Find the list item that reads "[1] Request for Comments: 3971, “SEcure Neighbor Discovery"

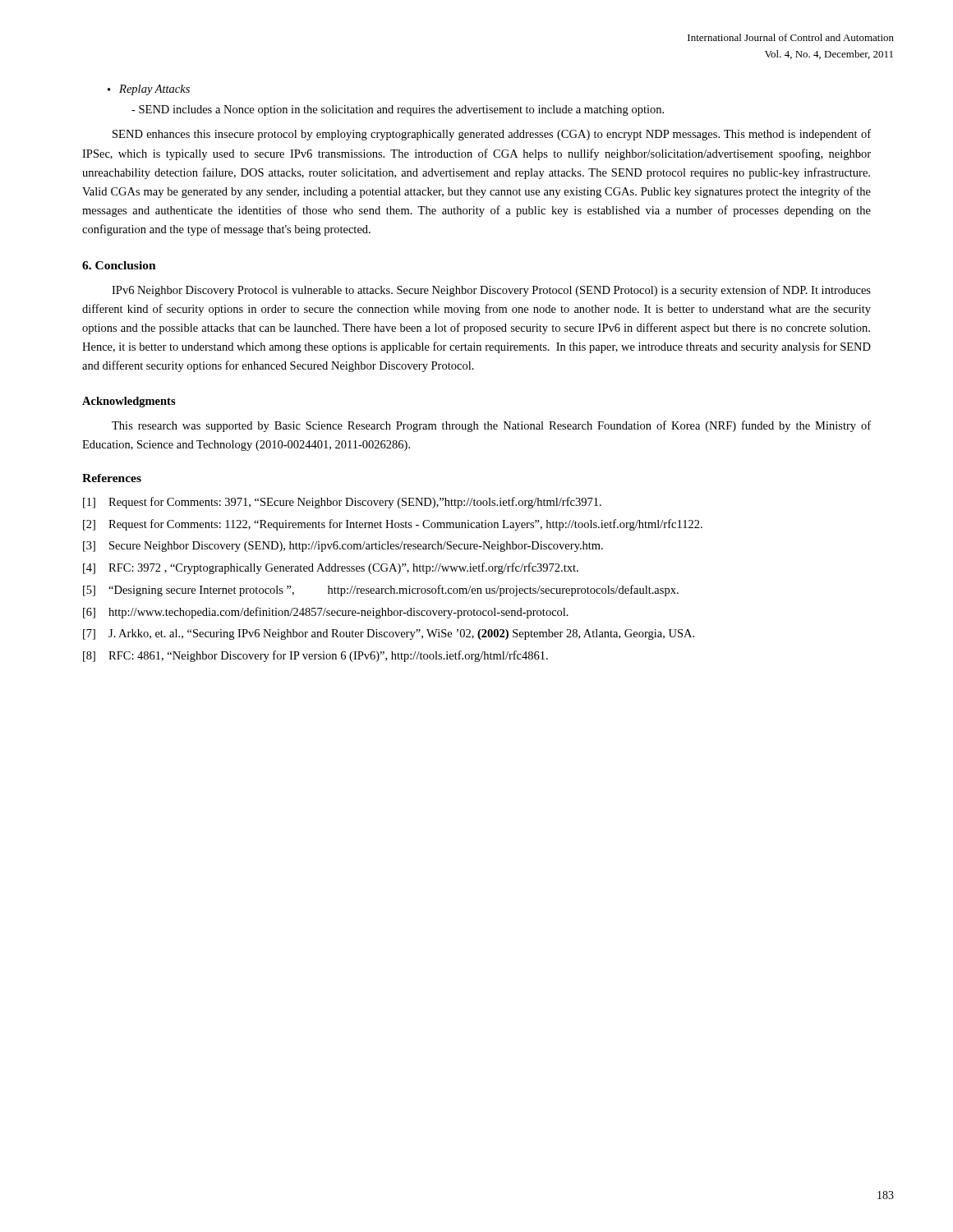pos(476,502)
